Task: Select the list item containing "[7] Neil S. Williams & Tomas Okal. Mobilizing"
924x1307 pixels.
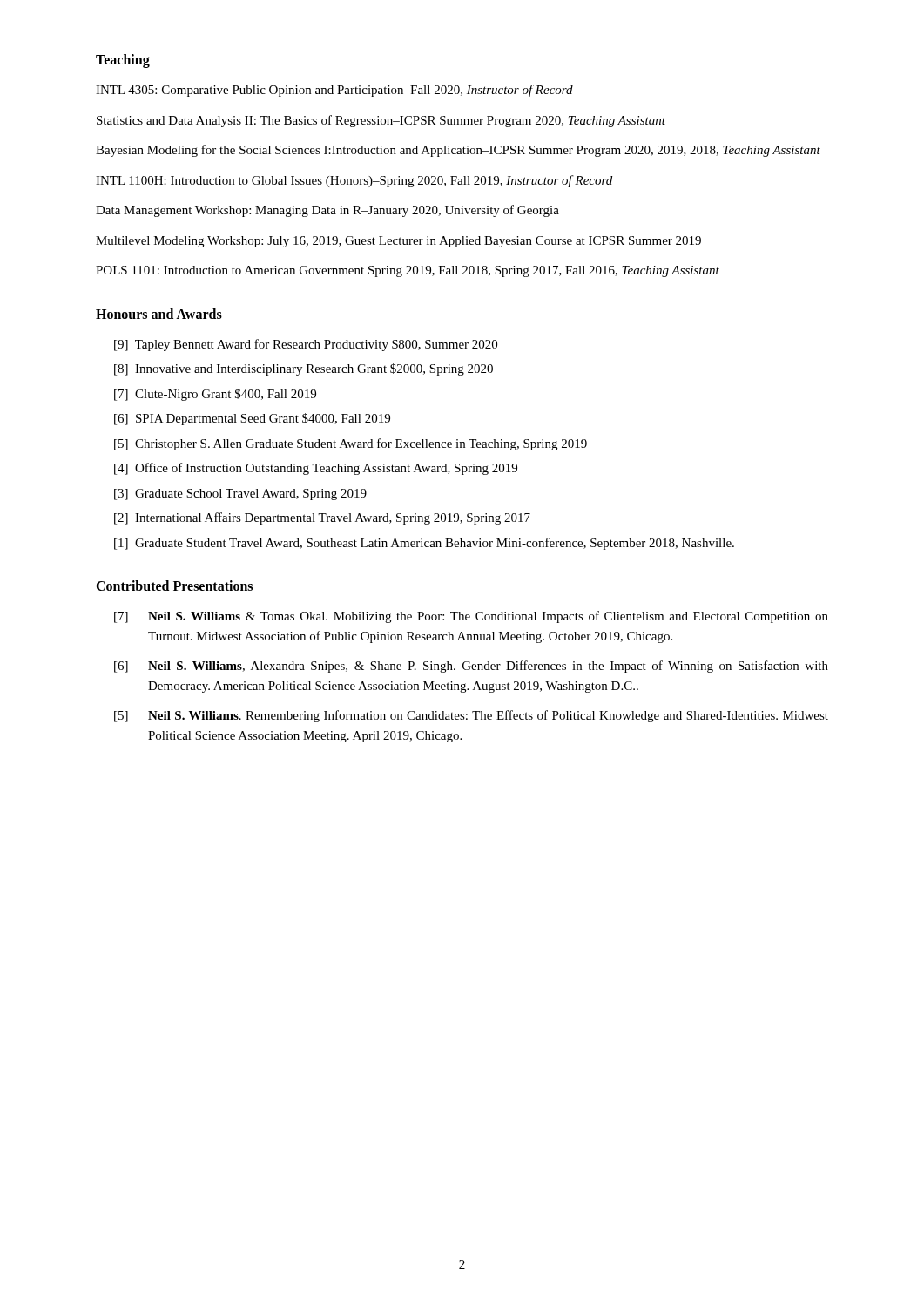Action: (x=471, y=626)
